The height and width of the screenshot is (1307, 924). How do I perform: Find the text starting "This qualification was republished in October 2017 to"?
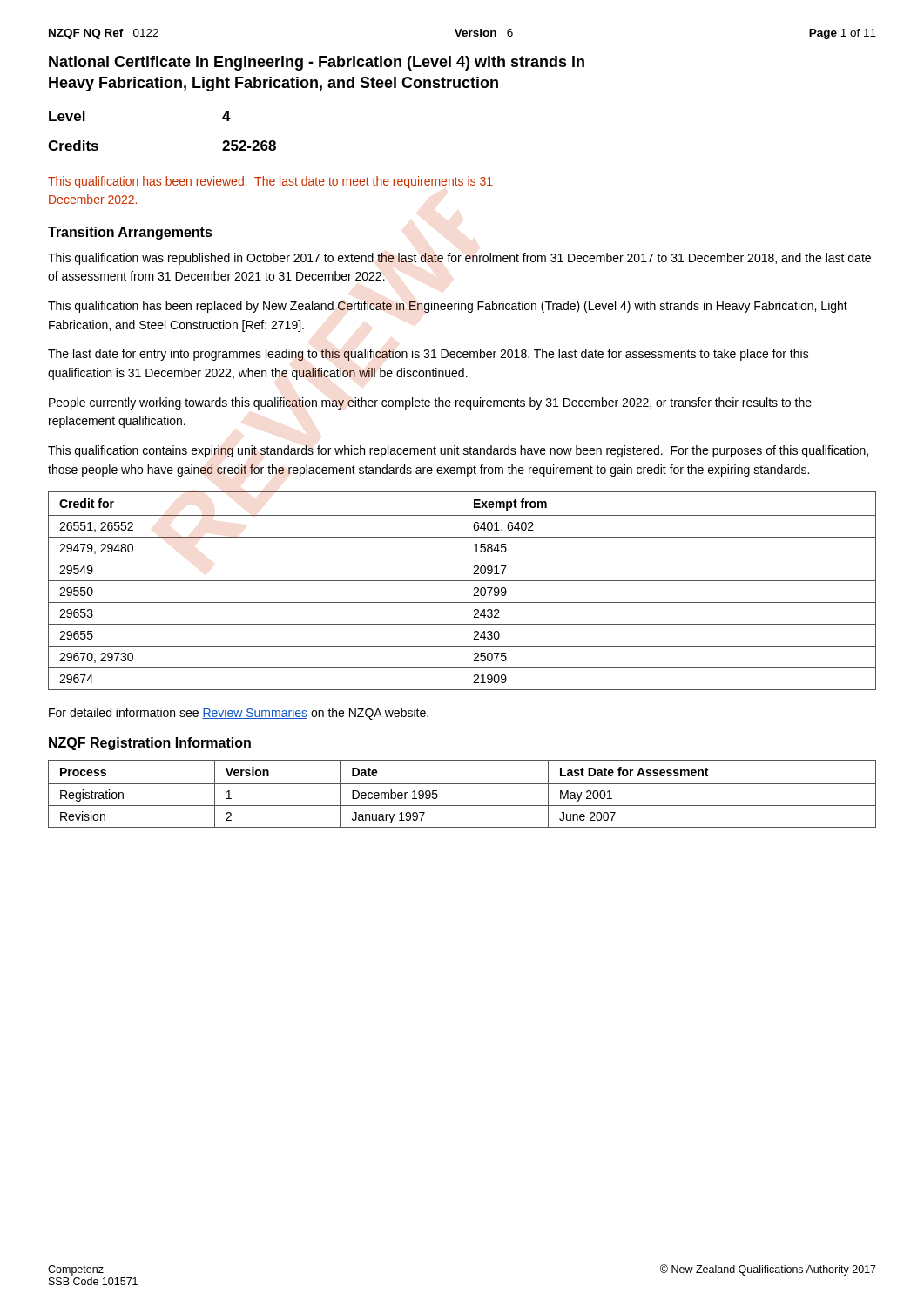coord(460,267)
